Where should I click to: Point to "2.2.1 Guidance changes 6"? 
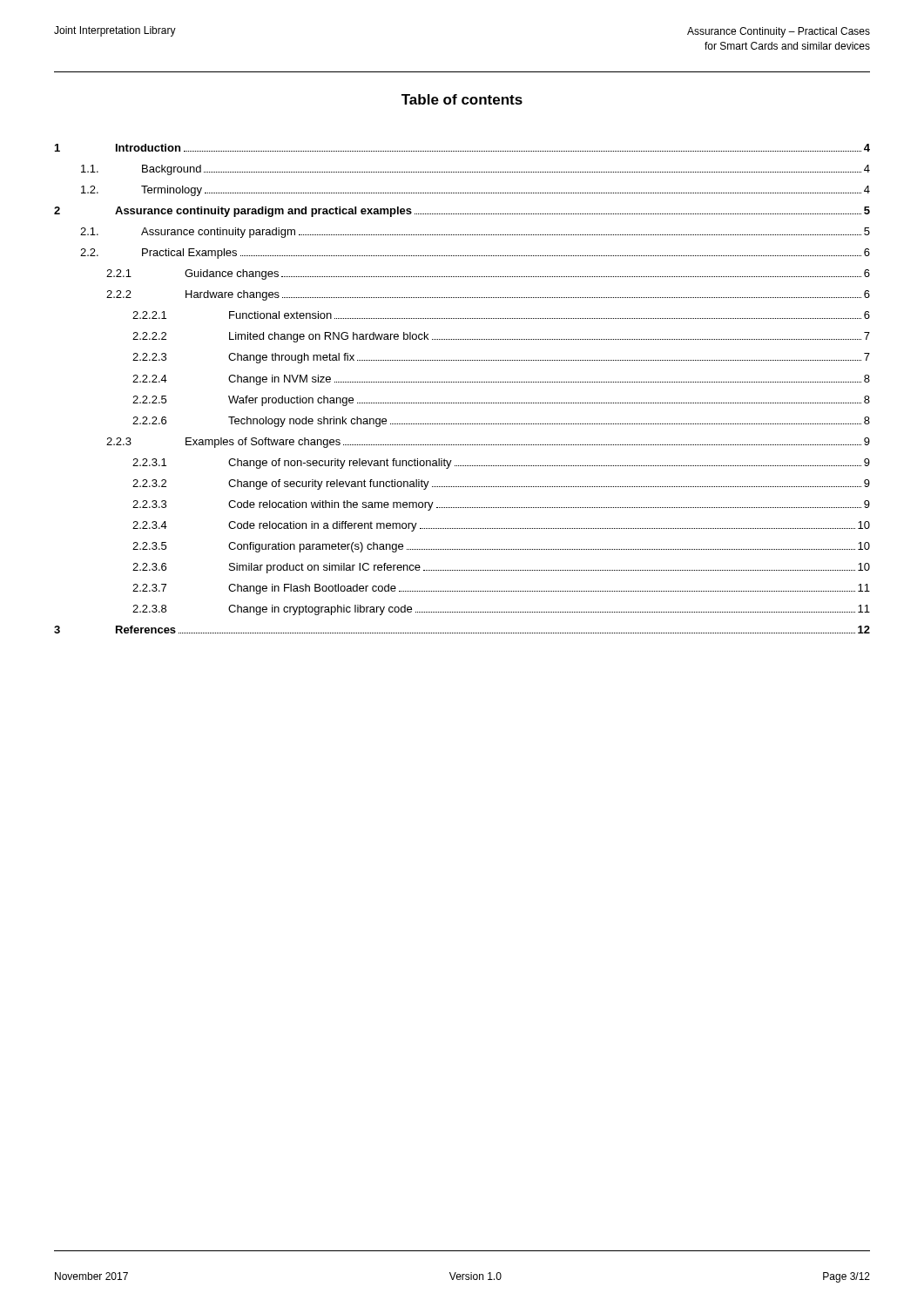[462, 274]
